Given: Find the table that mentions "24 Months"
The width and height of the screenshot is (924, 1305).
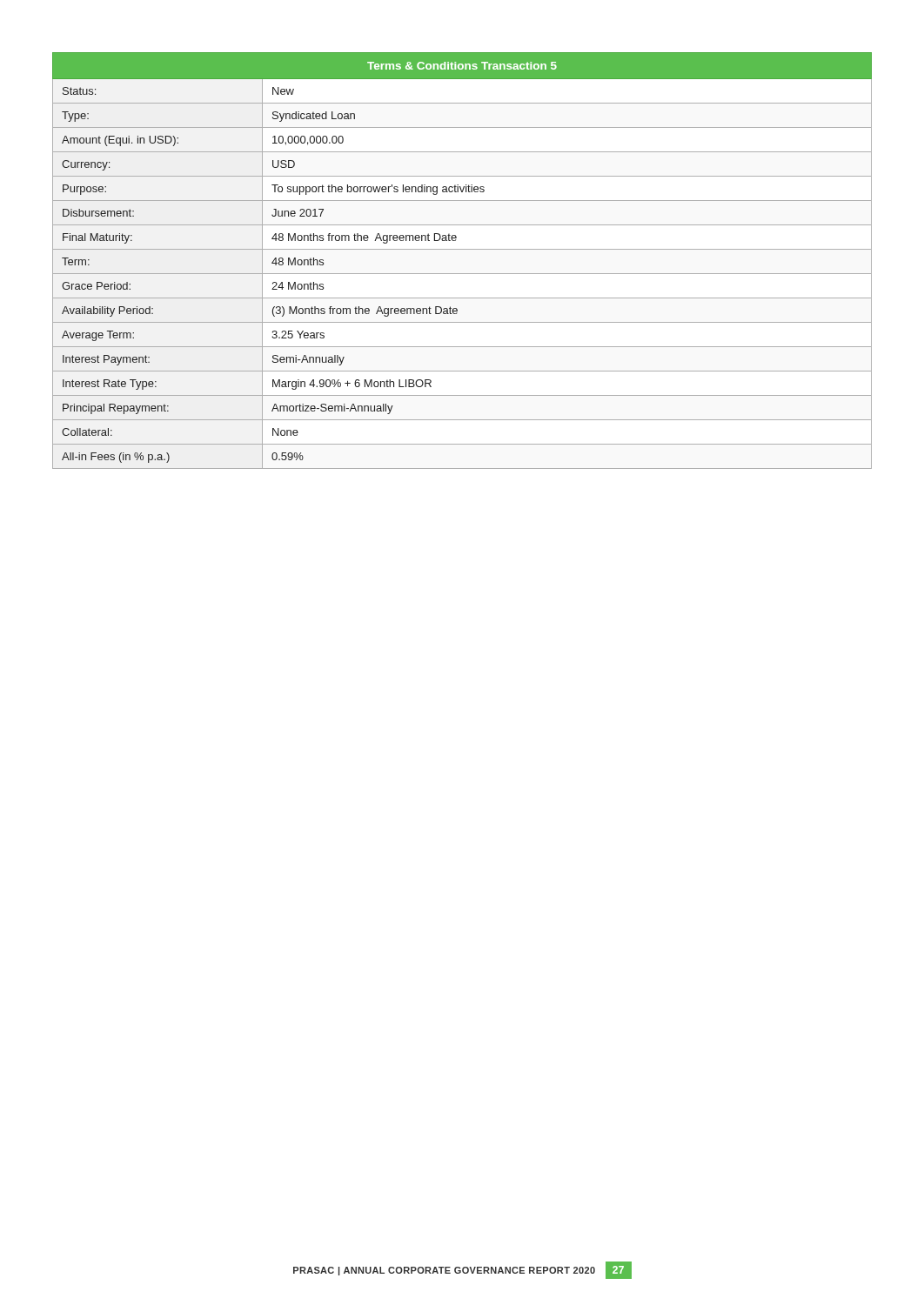Looking at the screenshot, I should (462, 261).
